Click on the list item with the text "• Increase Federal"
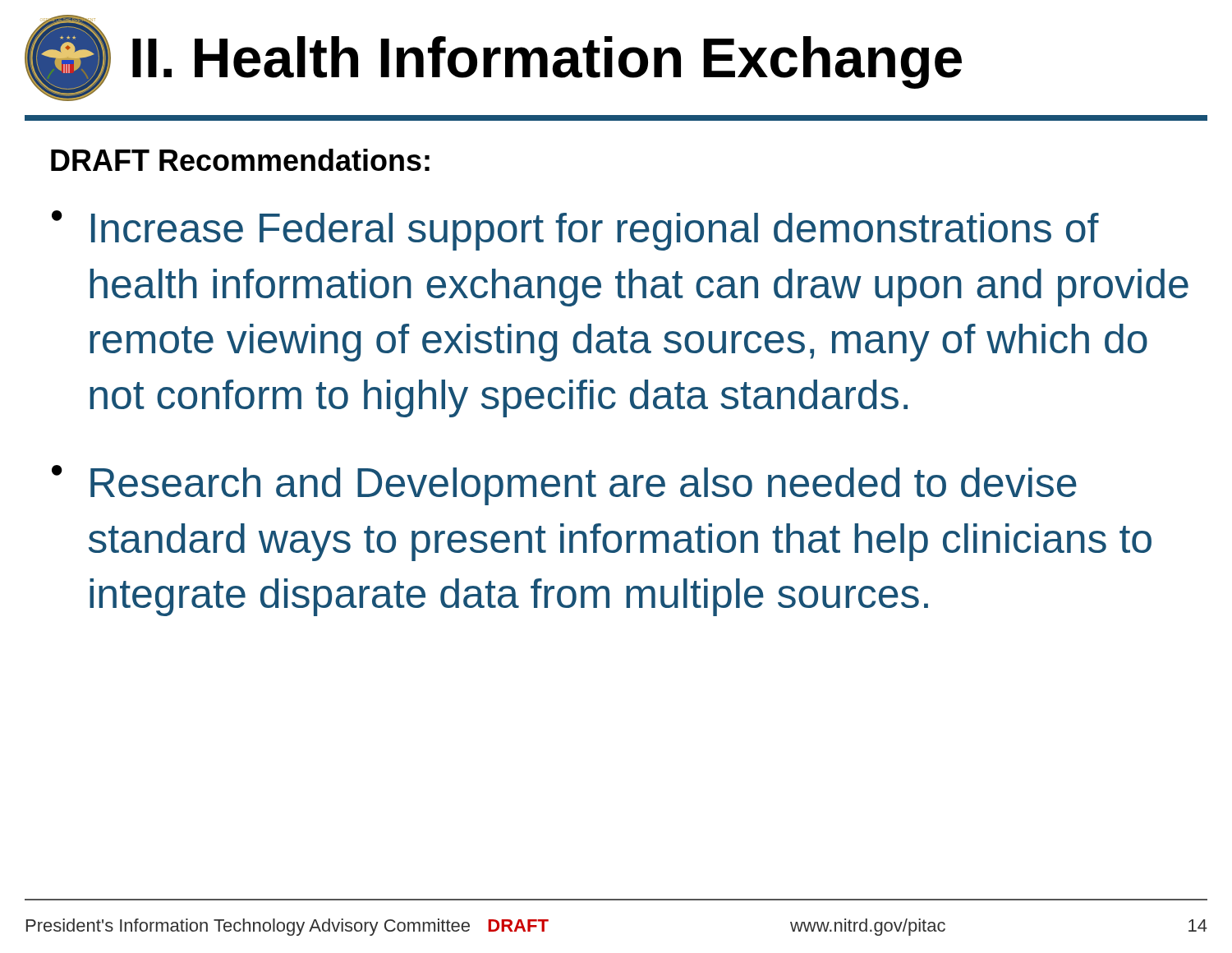The width and height of the screenshot is (1232, 953). pyautogui.click(x=620, y=312)
